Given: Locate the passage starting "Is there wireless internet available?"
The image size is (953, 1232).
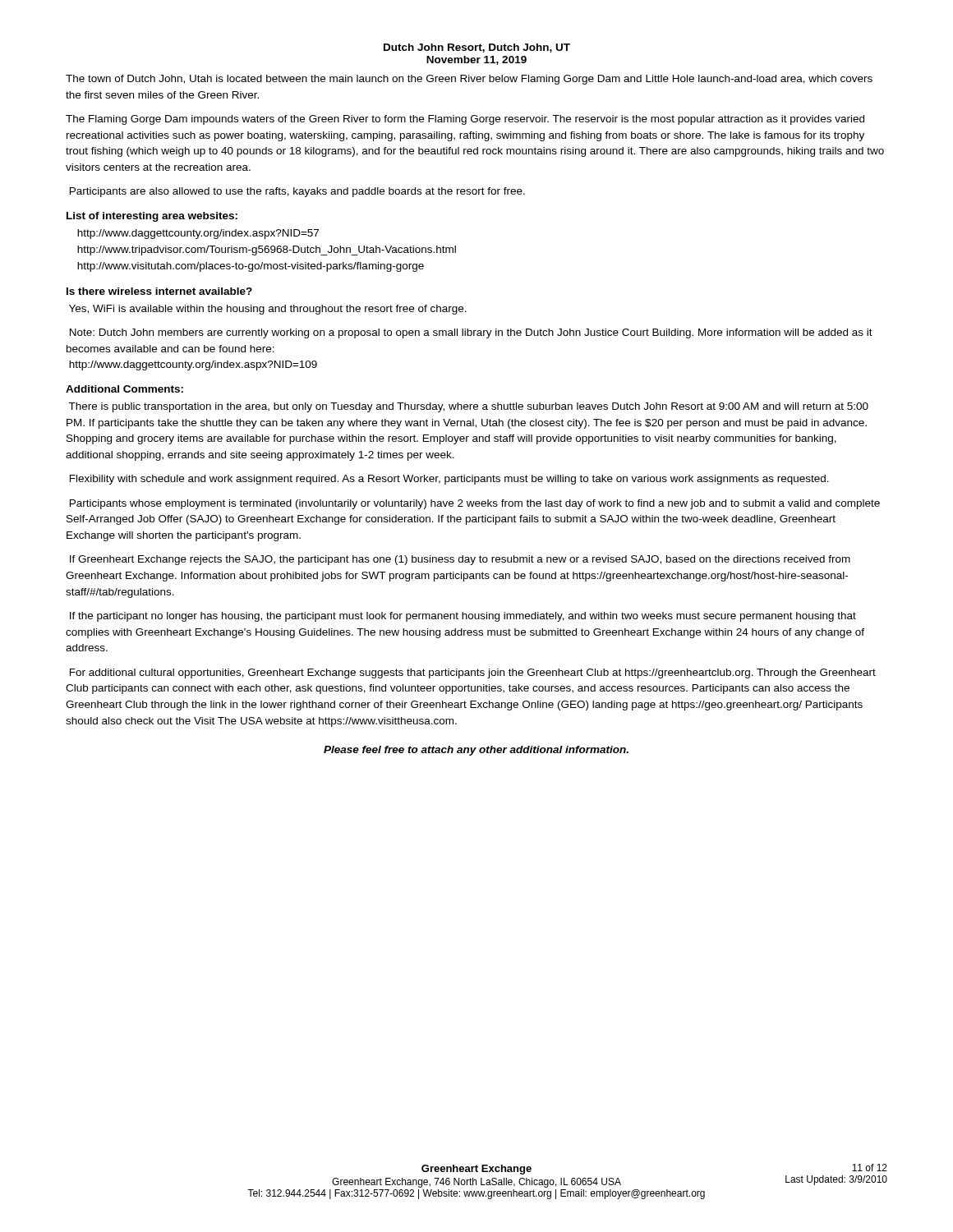Looking at the screenshot, I should pos(159,291).
